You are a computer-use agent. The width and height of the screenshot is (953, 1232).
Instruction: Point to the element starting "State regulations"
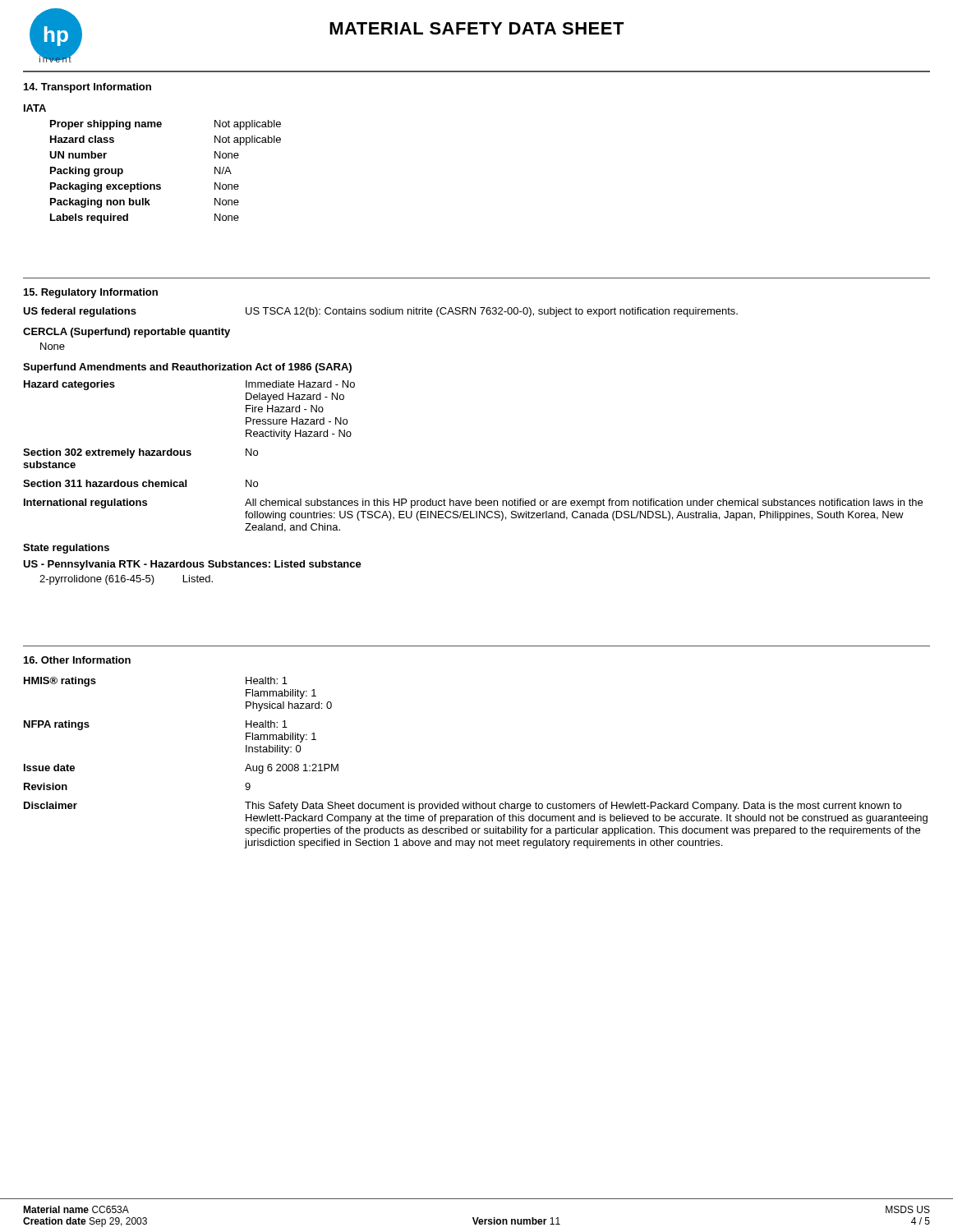coord(66,547)
